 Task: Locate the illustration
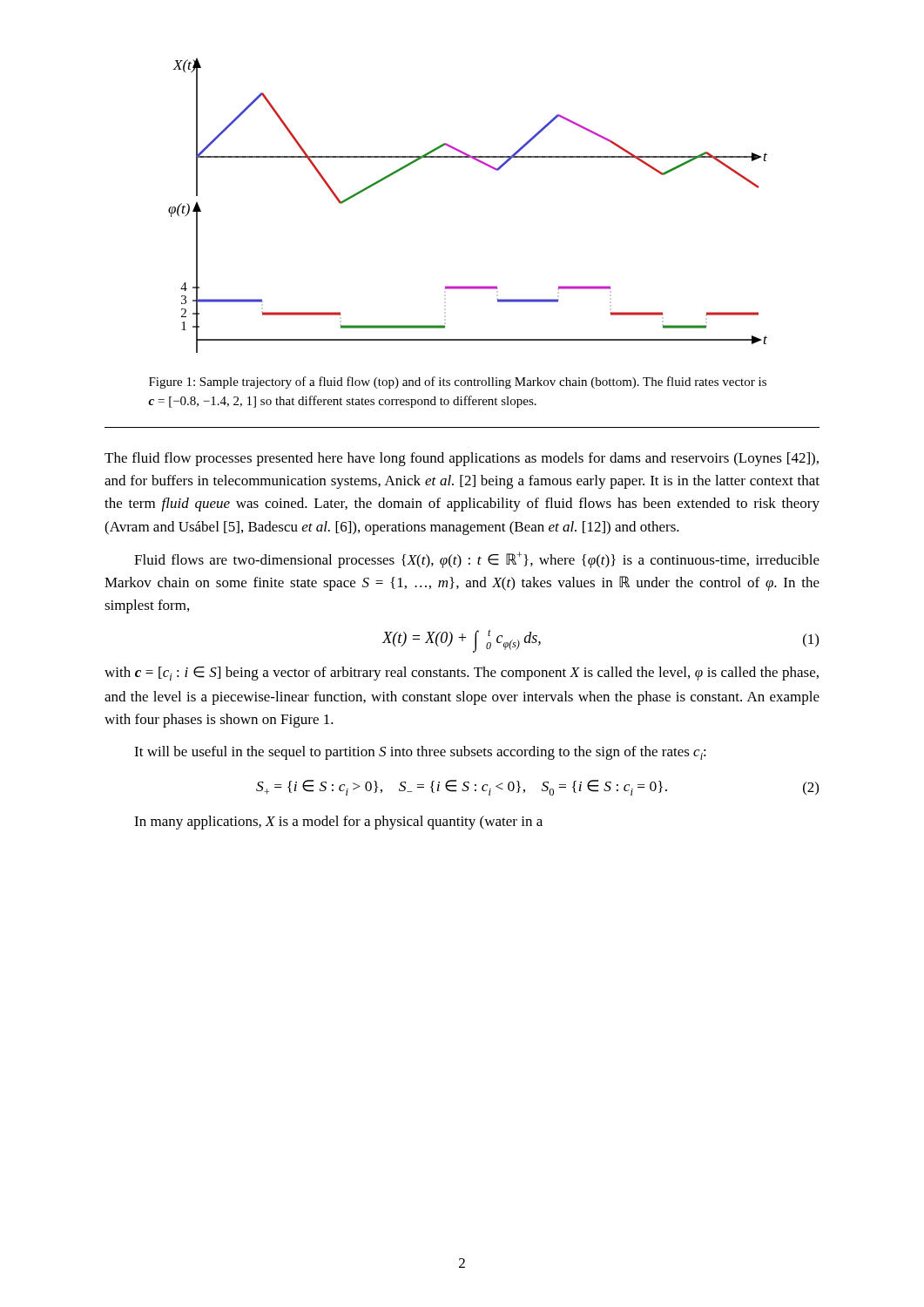click(462, 209)
